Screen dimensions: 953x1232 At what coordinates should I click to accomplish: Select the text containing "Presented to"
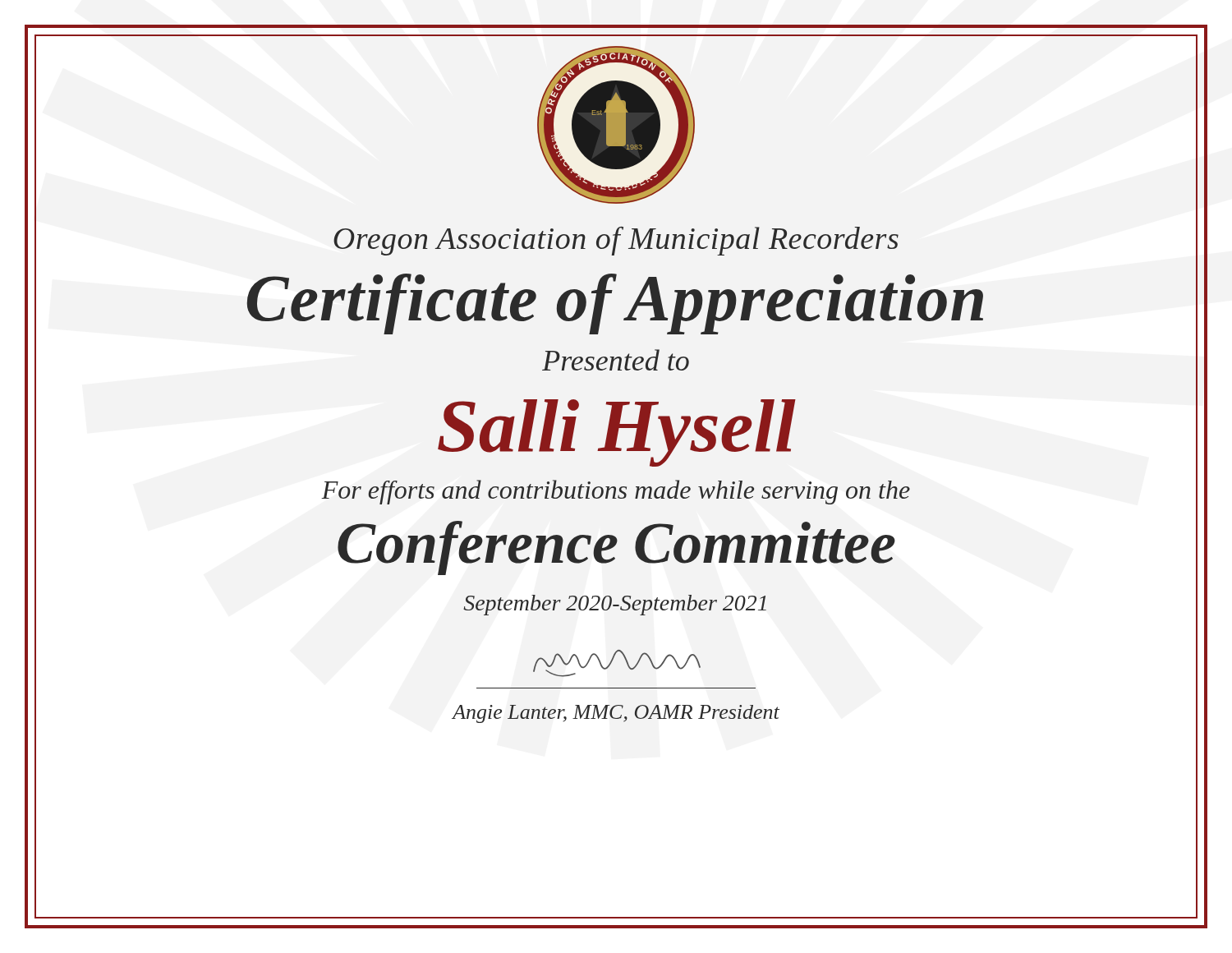point(616,361)
